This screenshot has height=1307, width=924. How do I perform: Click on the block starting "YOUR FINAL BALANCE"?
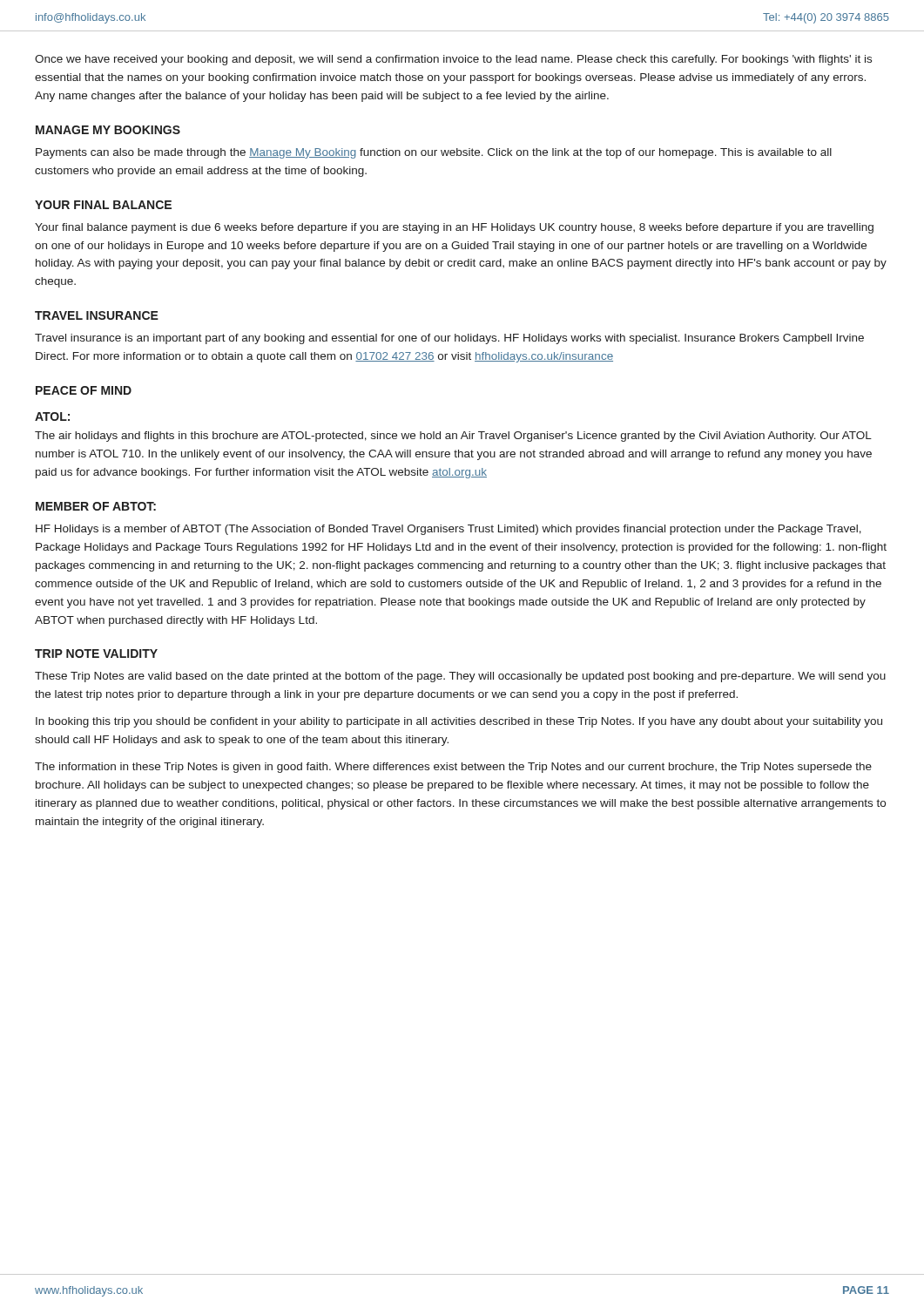pyautogui.click(x=103, y=204)
